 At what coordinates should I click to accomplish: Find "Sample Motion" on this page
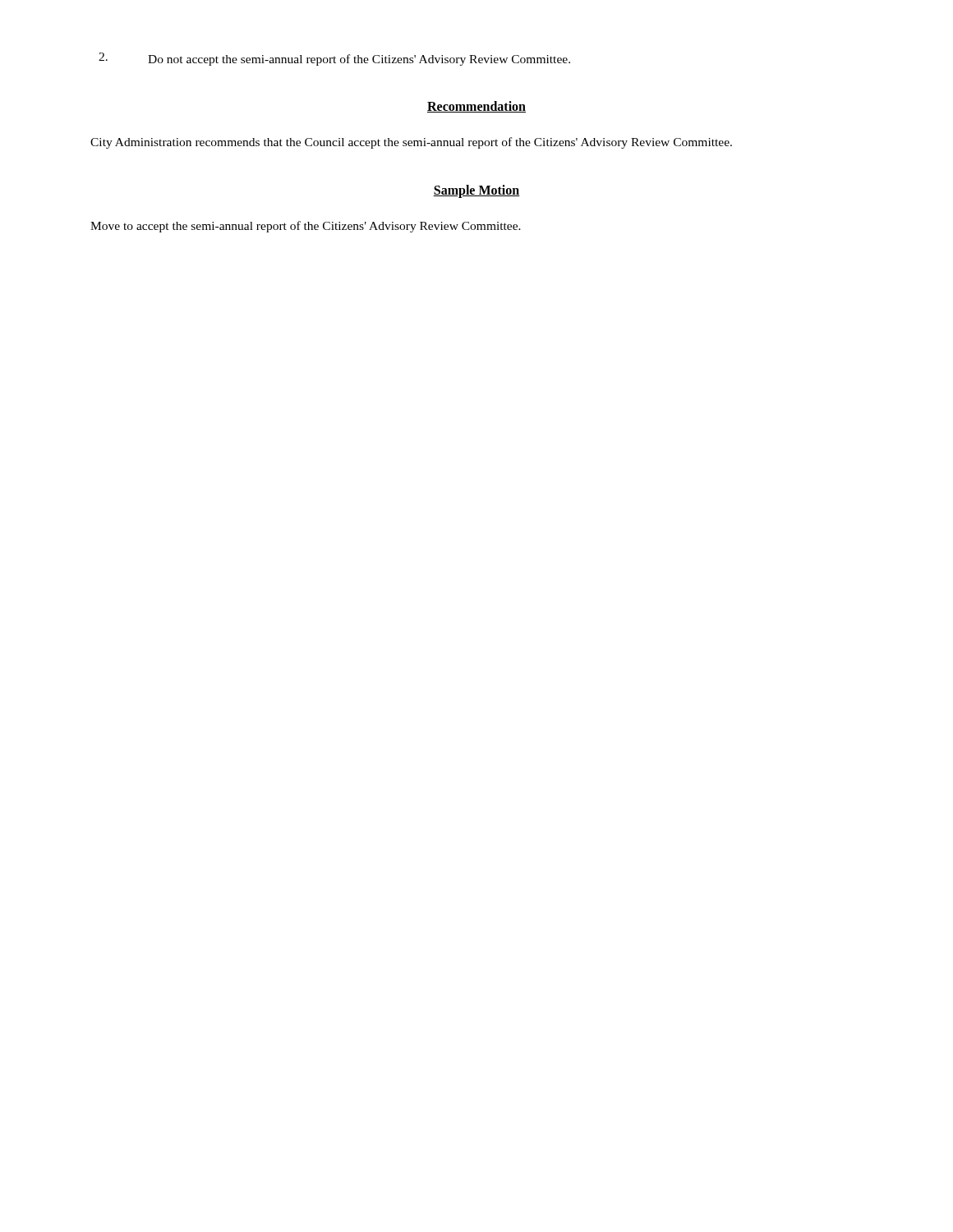coord(476,190)
